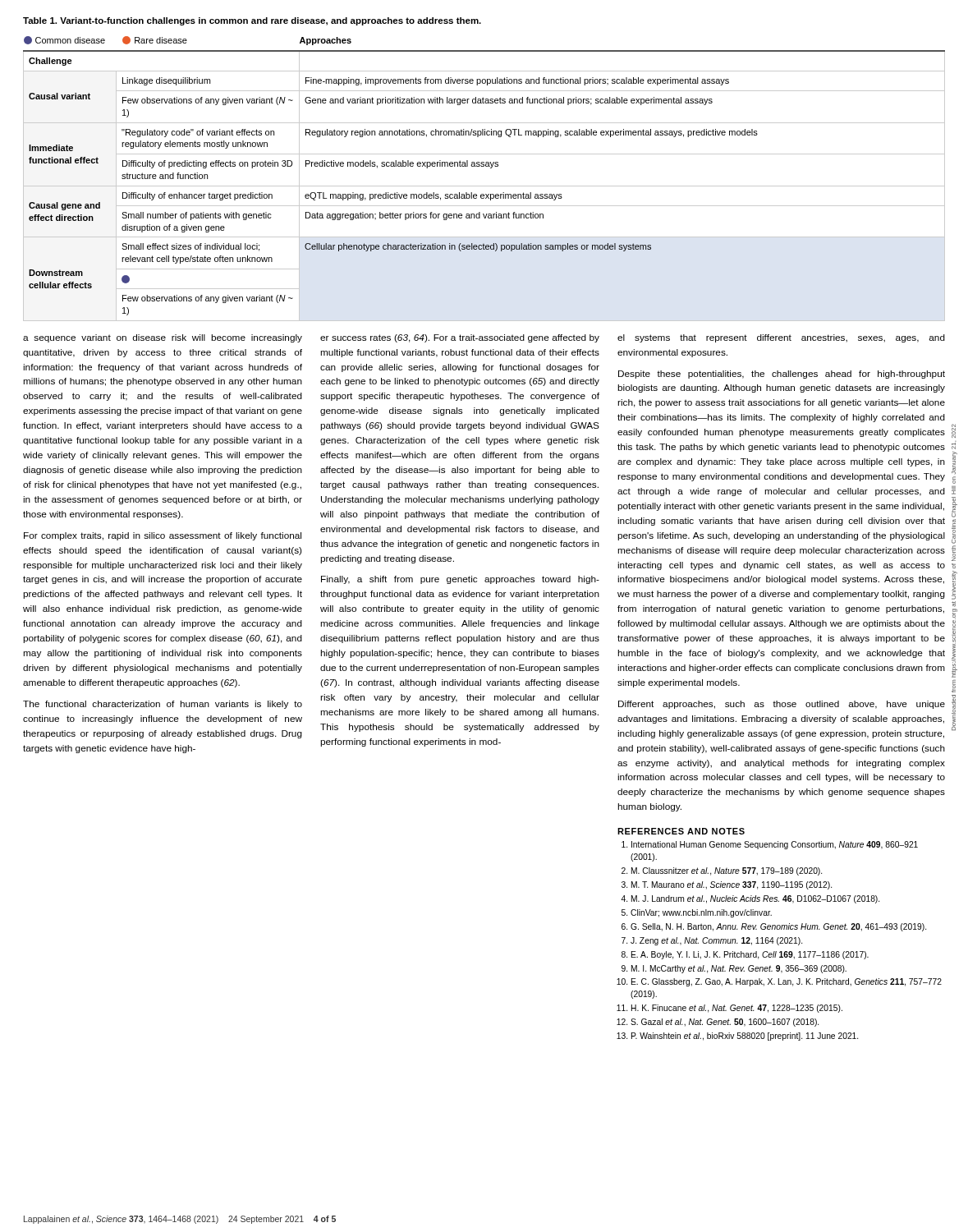Point to the region starting "ClinVar; www.ncbi.nlm.nih.gov/clinvar."

(x=788, y=914)
